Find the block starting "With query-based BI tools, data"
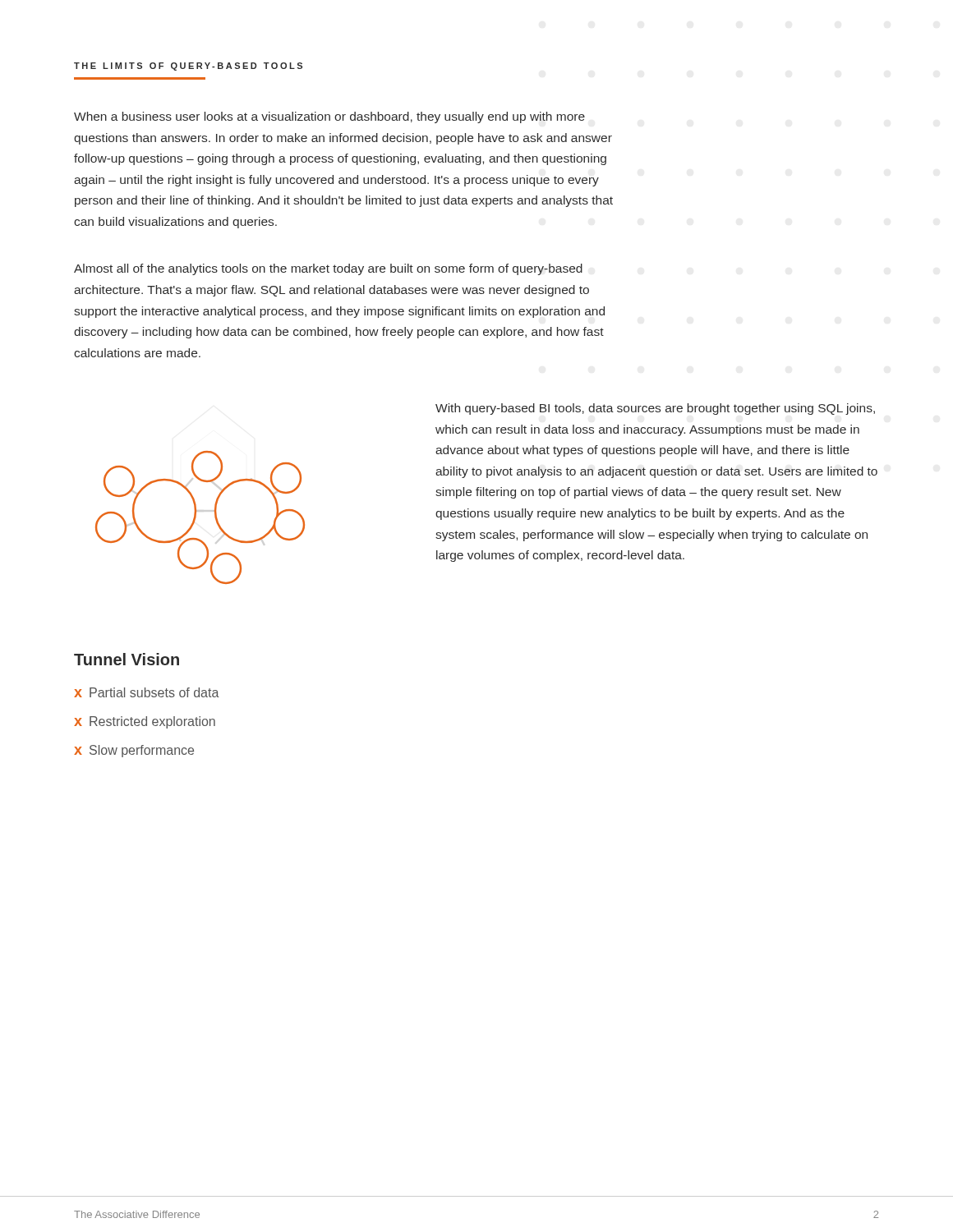The height and width of the screenshot is (1232, 953). click(x=657, y=481)
